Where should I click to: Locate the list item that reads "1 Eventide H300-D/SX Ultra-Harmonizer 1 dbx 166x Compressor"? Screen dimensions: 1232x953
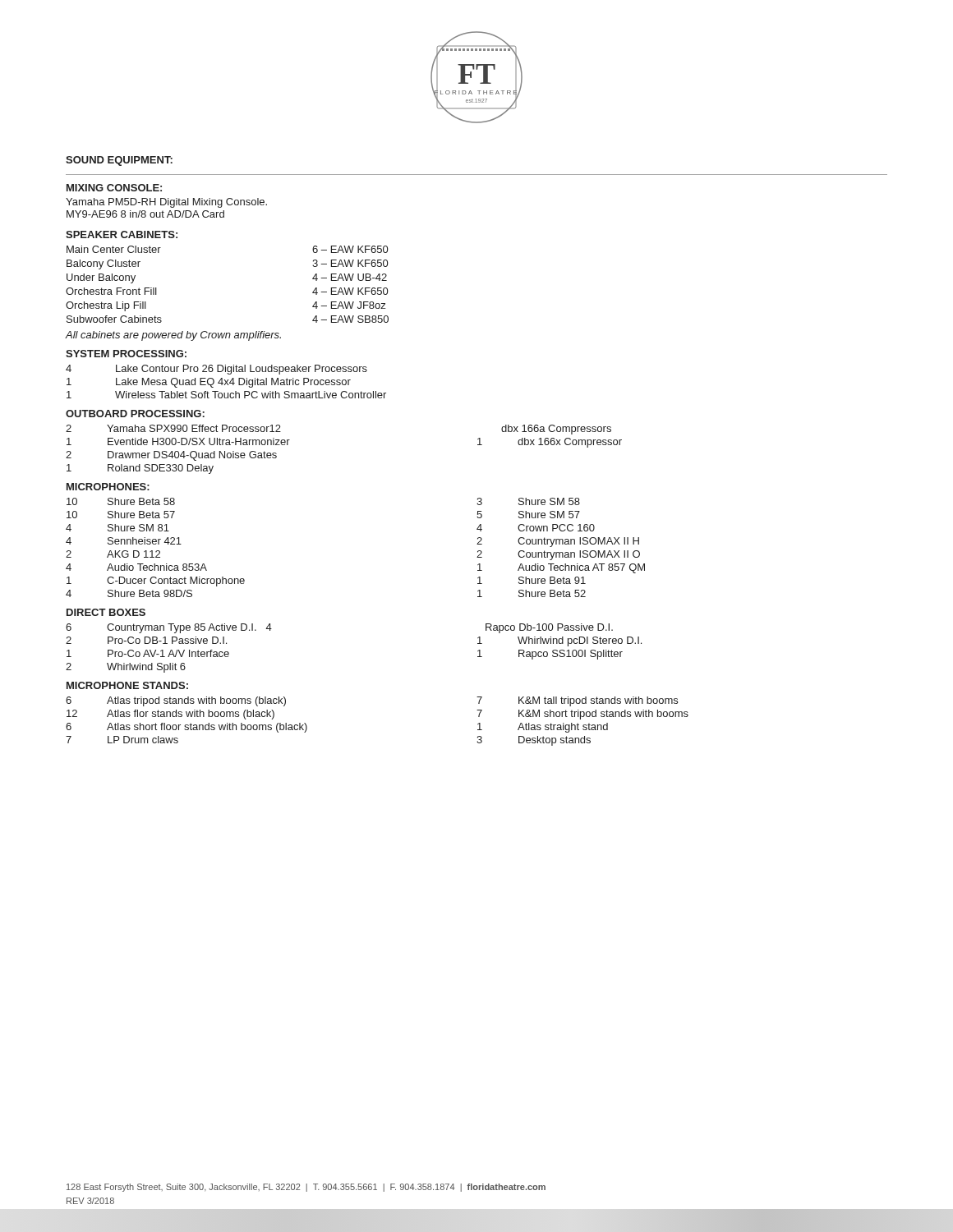pos(476,441)
